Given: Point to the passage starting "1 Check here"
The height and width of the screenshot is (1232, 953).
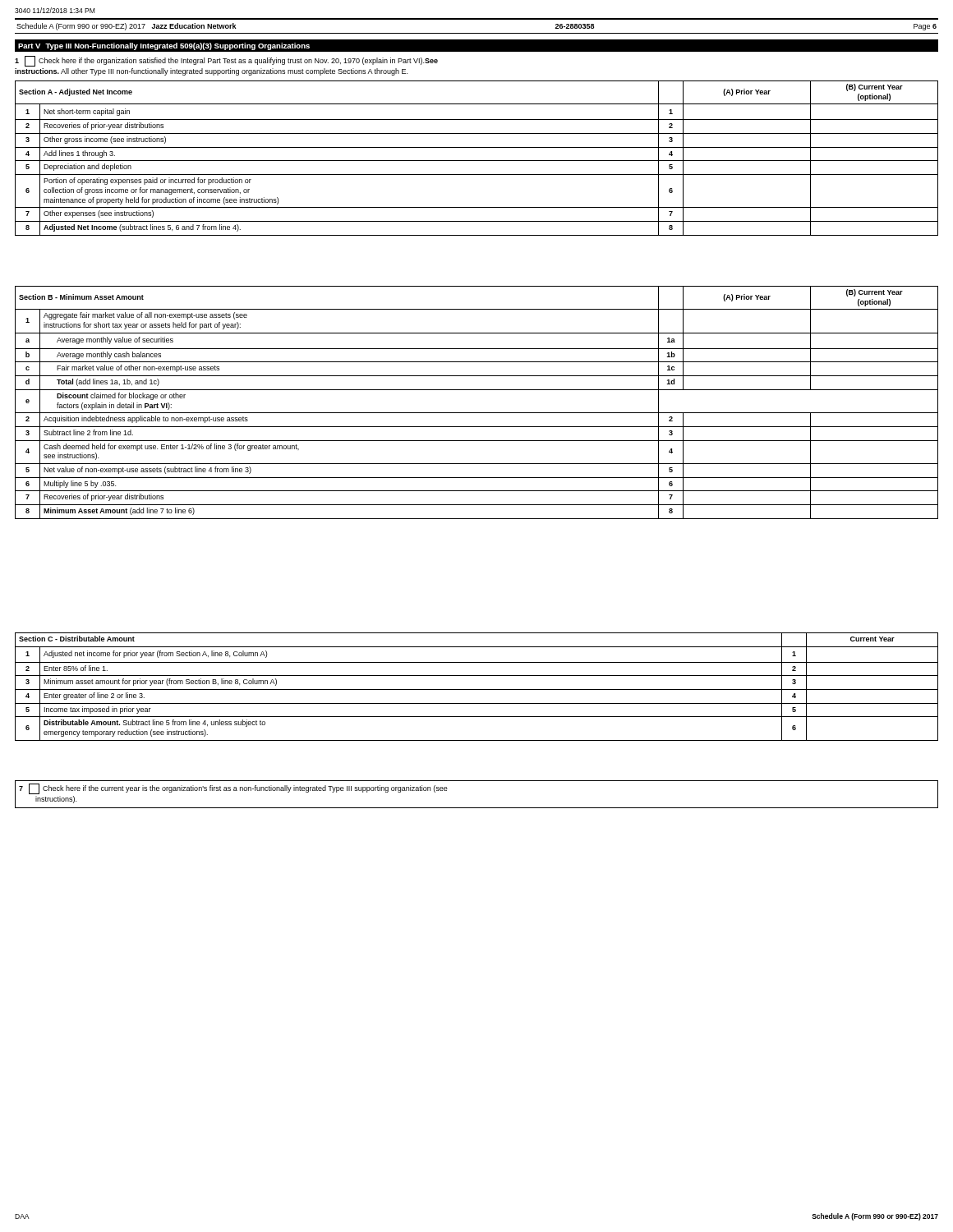Looking at the screenshot, I should point(226,61).
